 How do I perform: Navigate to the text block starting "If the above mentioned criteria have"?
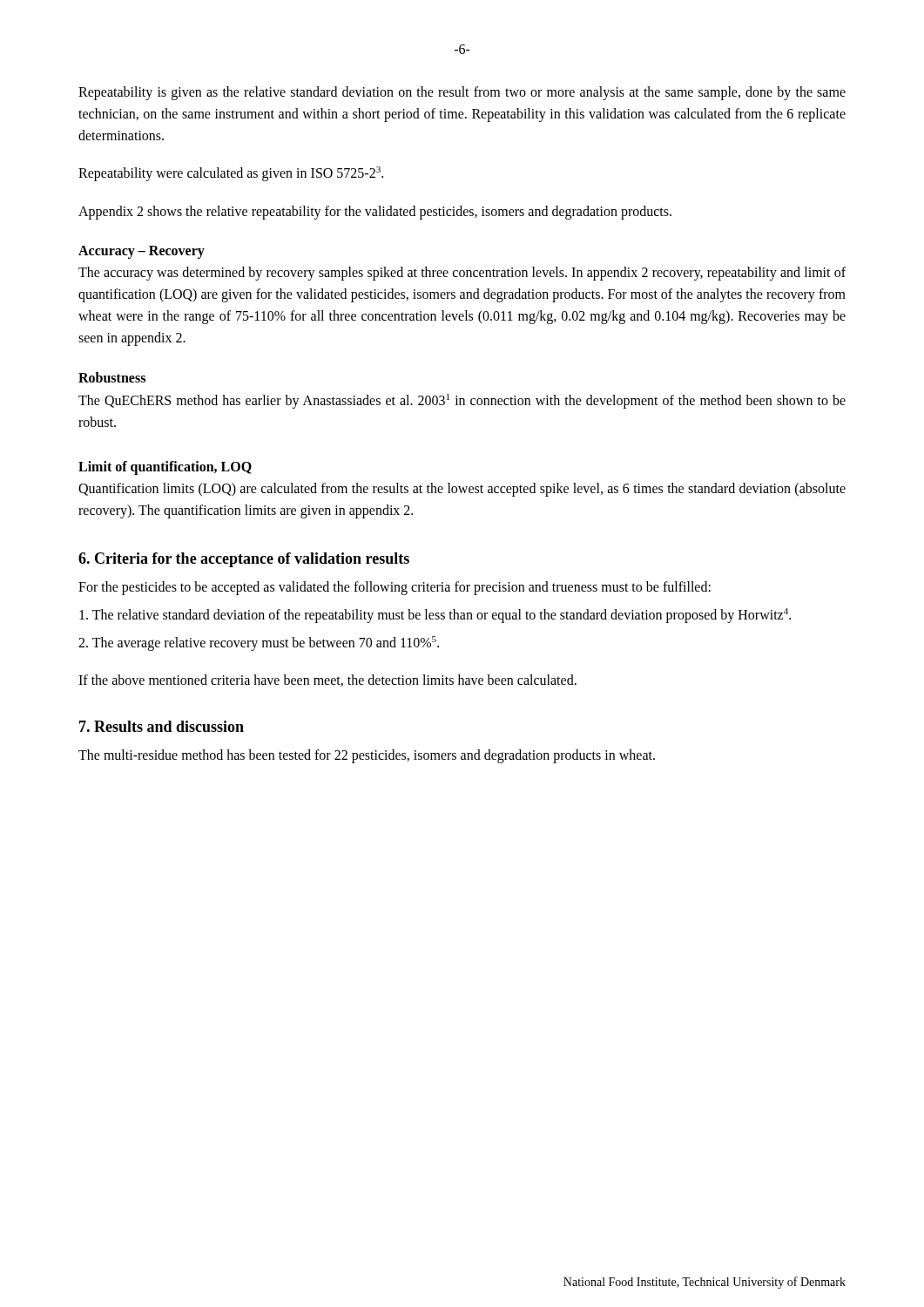tap(328, 680)
